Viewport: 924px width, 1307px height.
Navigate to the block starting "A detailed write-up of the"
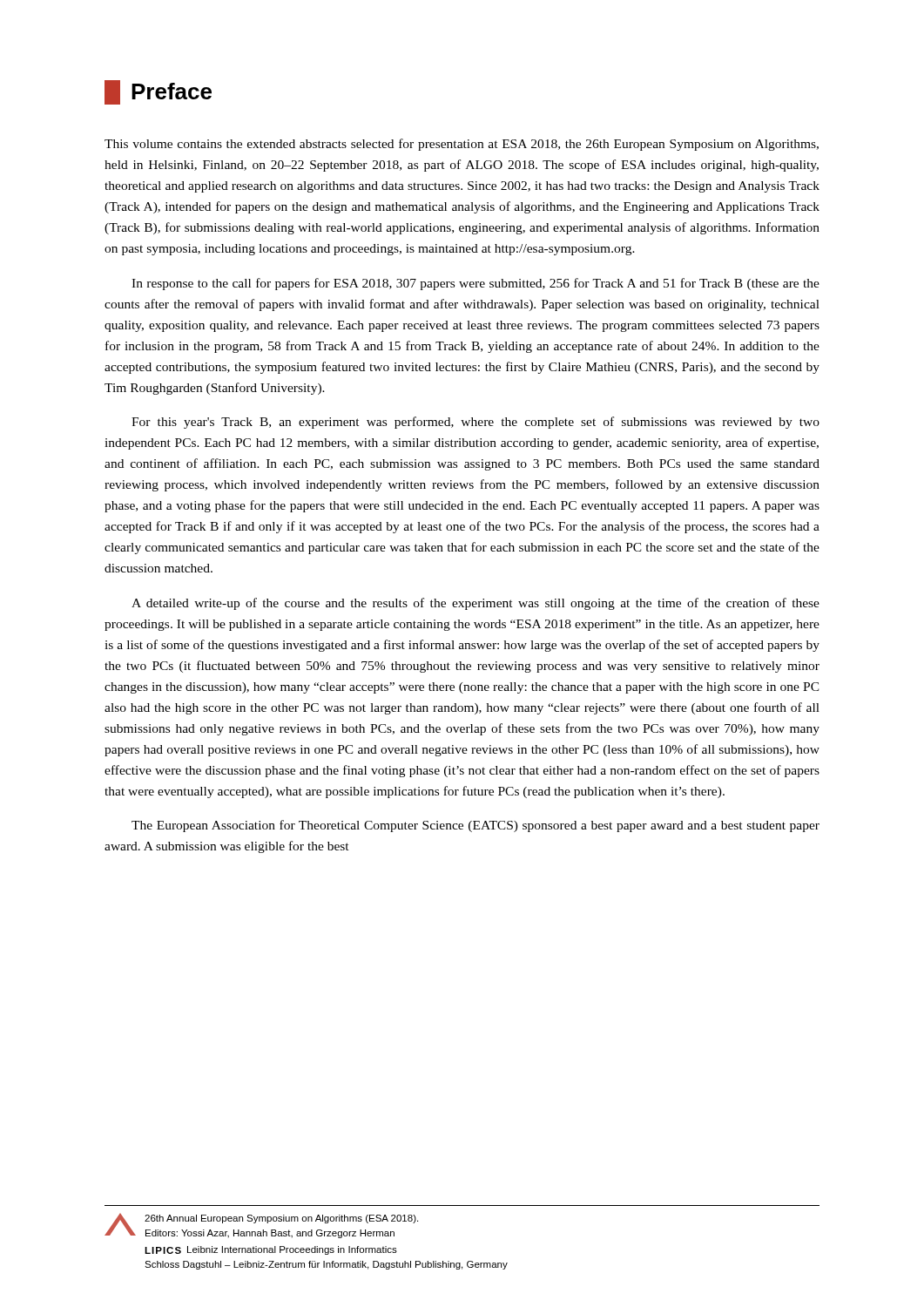pyautogui.click(x=462, y=697)
